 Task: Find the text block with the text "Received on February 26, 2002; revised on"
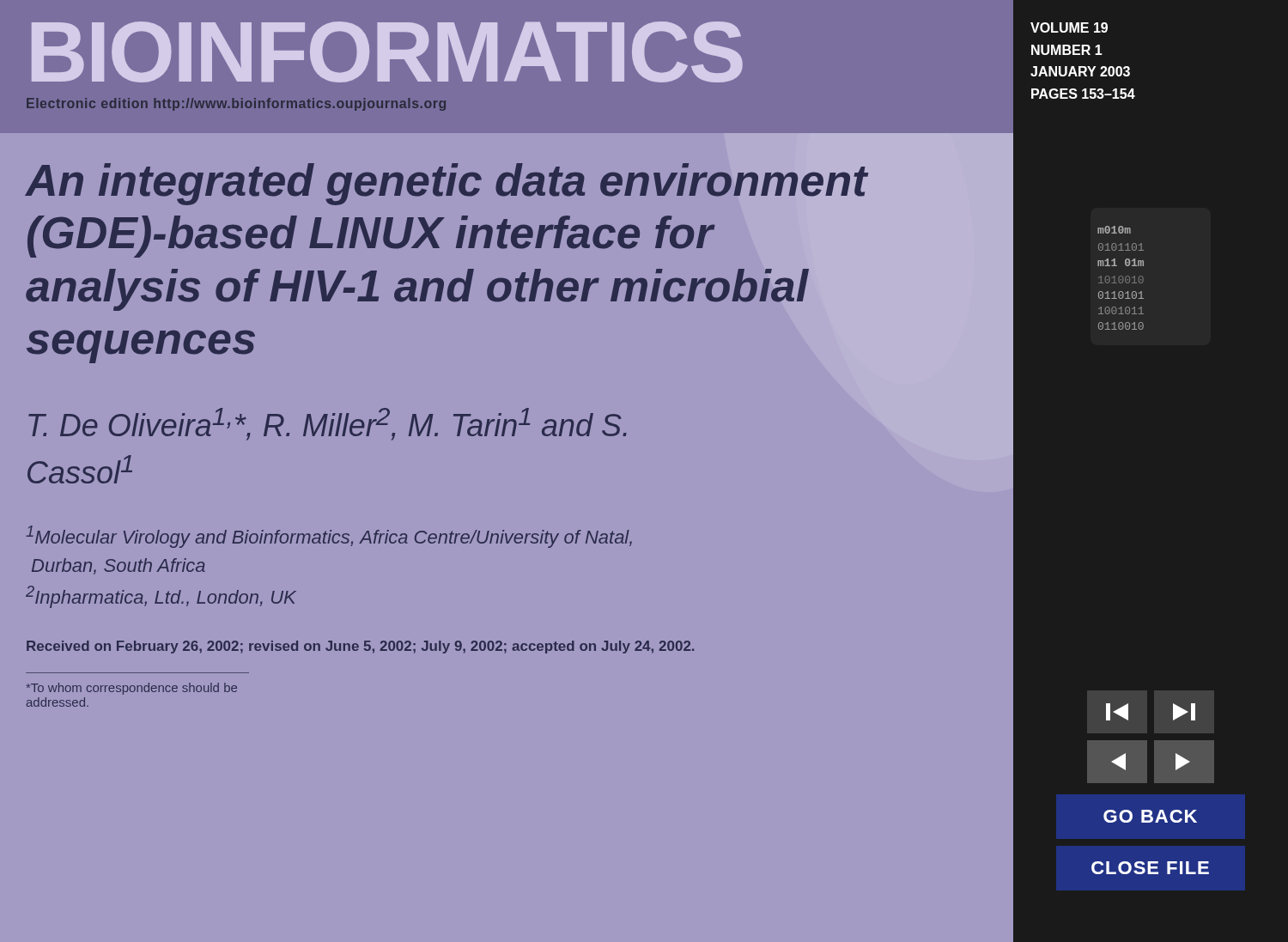360,646
